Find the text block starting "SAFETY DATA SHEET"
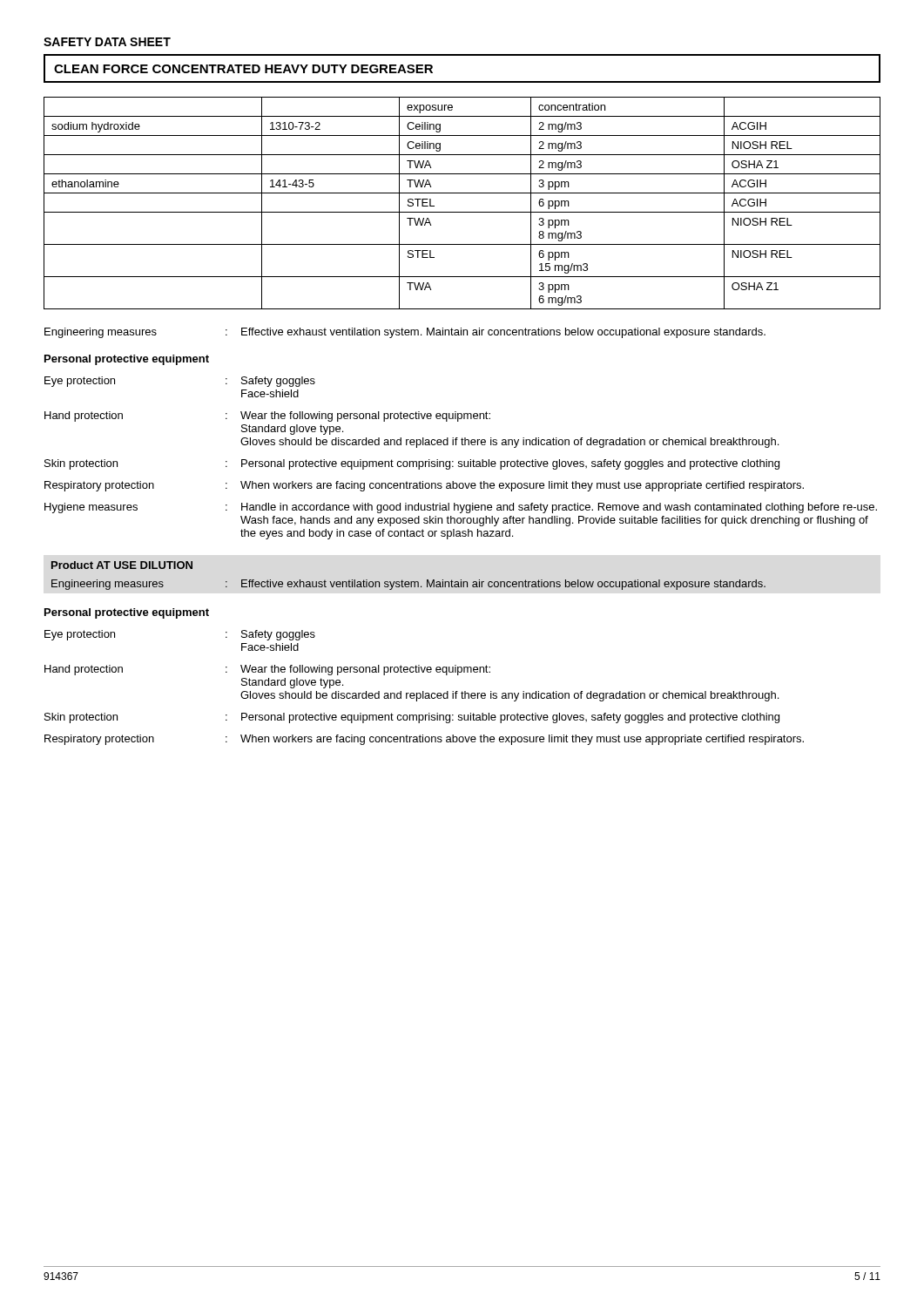The height and width of the screenshot is (1307, 924). [107, 42]
